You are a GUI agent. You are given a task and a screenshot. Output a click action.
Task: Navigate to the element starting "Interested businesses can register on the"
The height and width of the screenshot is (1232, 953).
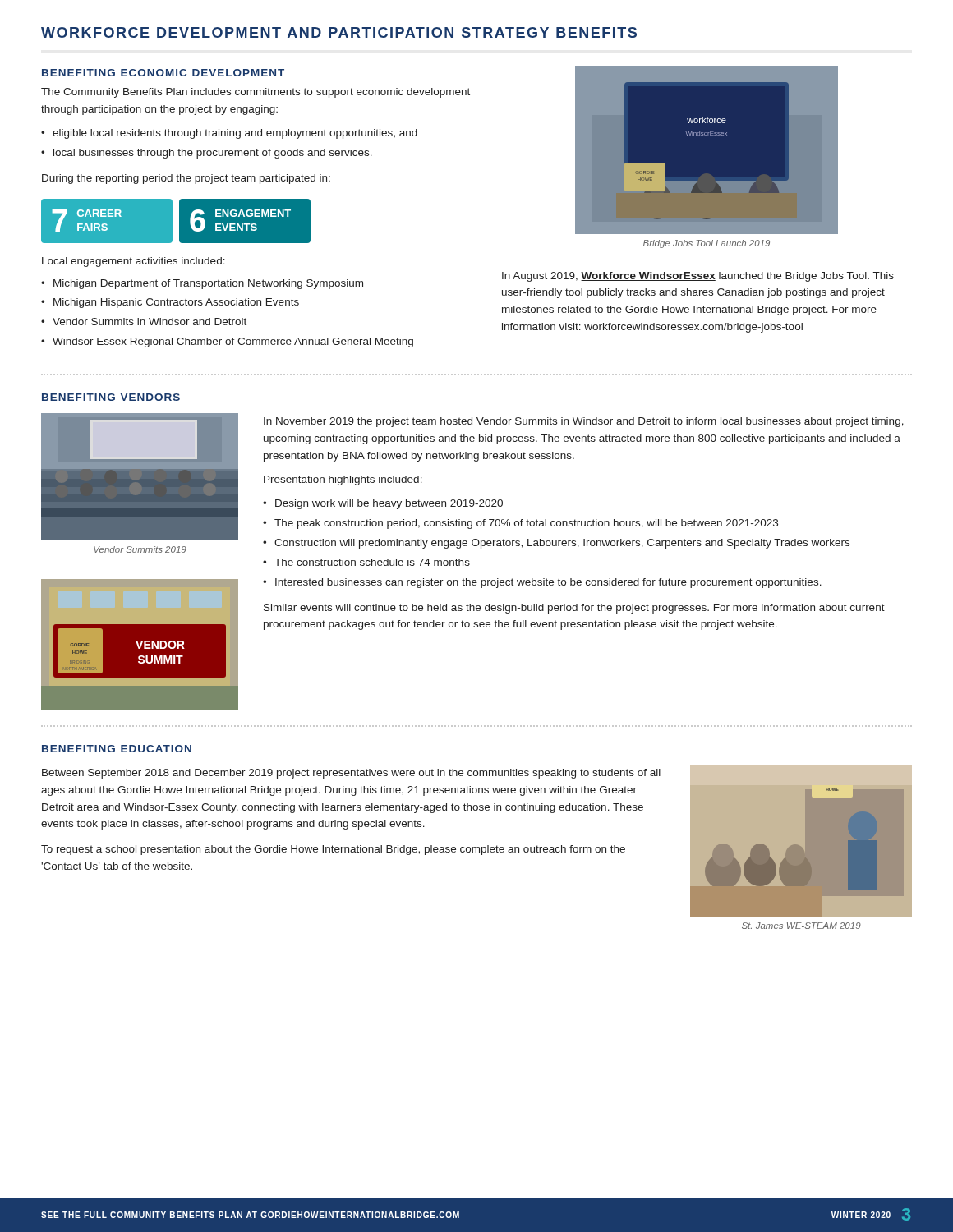point(548,582)
